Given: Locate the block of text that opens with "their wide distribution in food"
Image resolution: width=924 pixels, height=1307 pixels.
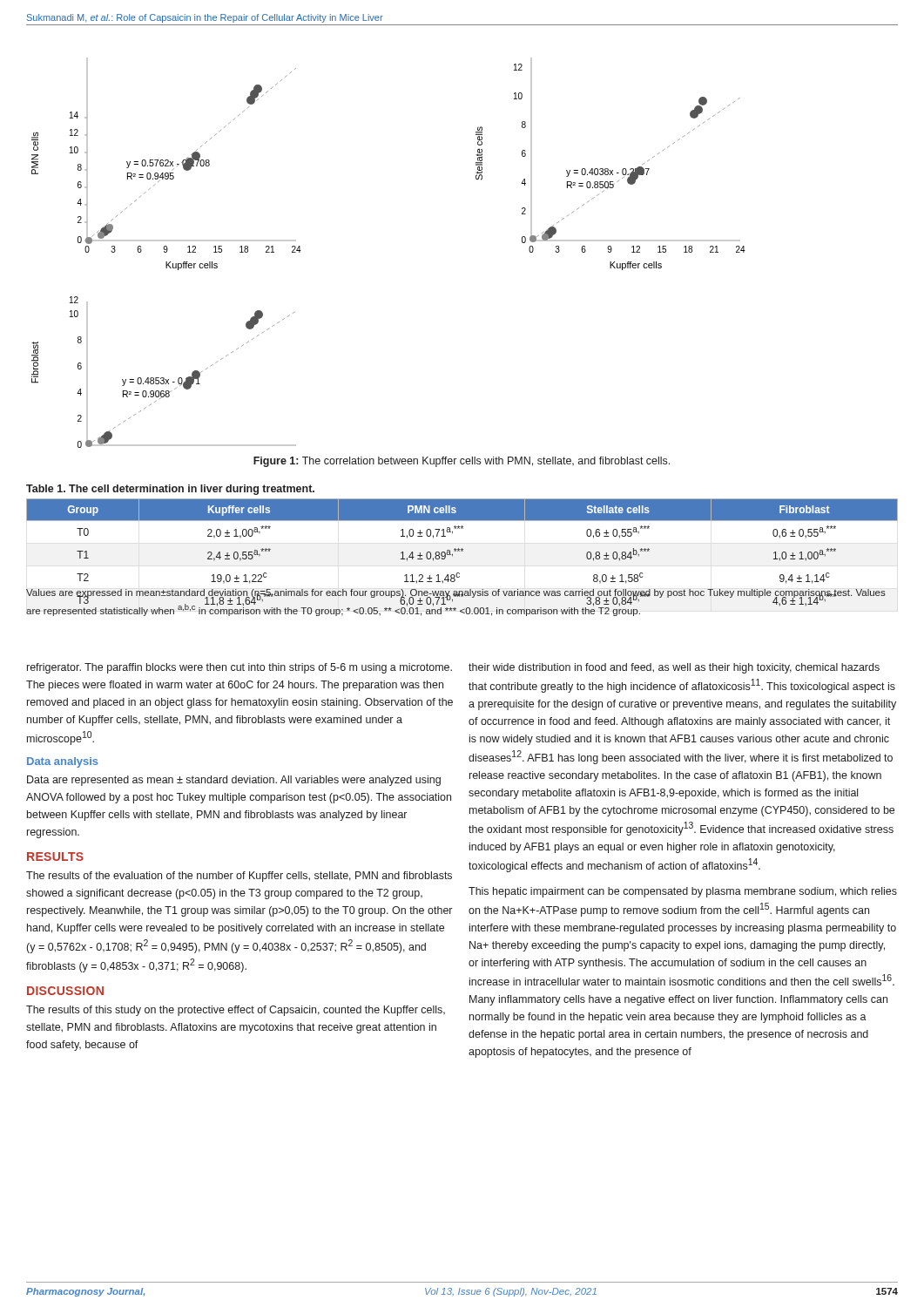Looking at the screenshot, I should click(682, 767).
